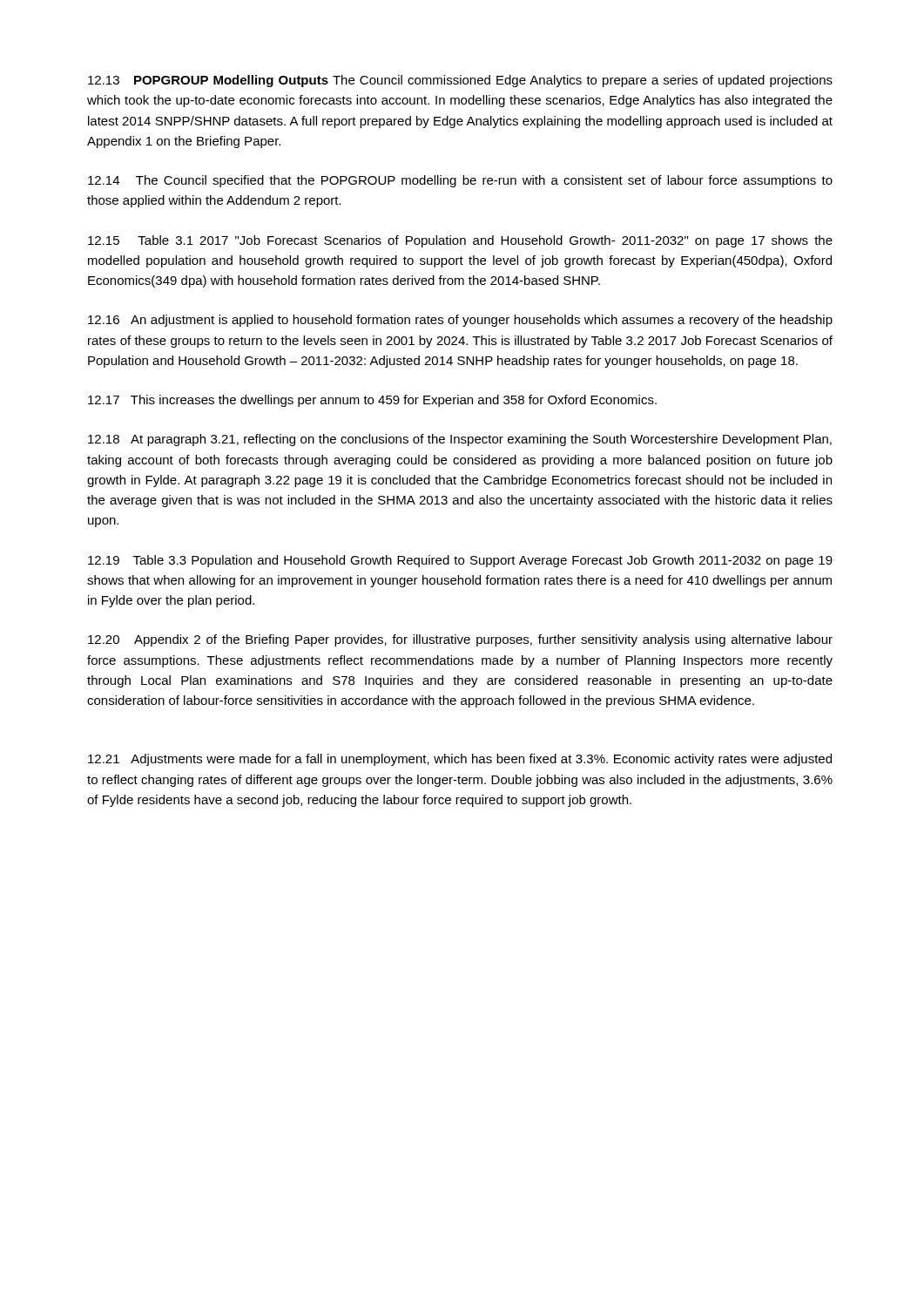Viewport: 924px width, 1307px height.
Task: Locate the text block starting "18 At paragraph 3.21, reflecting on the conclusions"
Action: pos(460,479)
